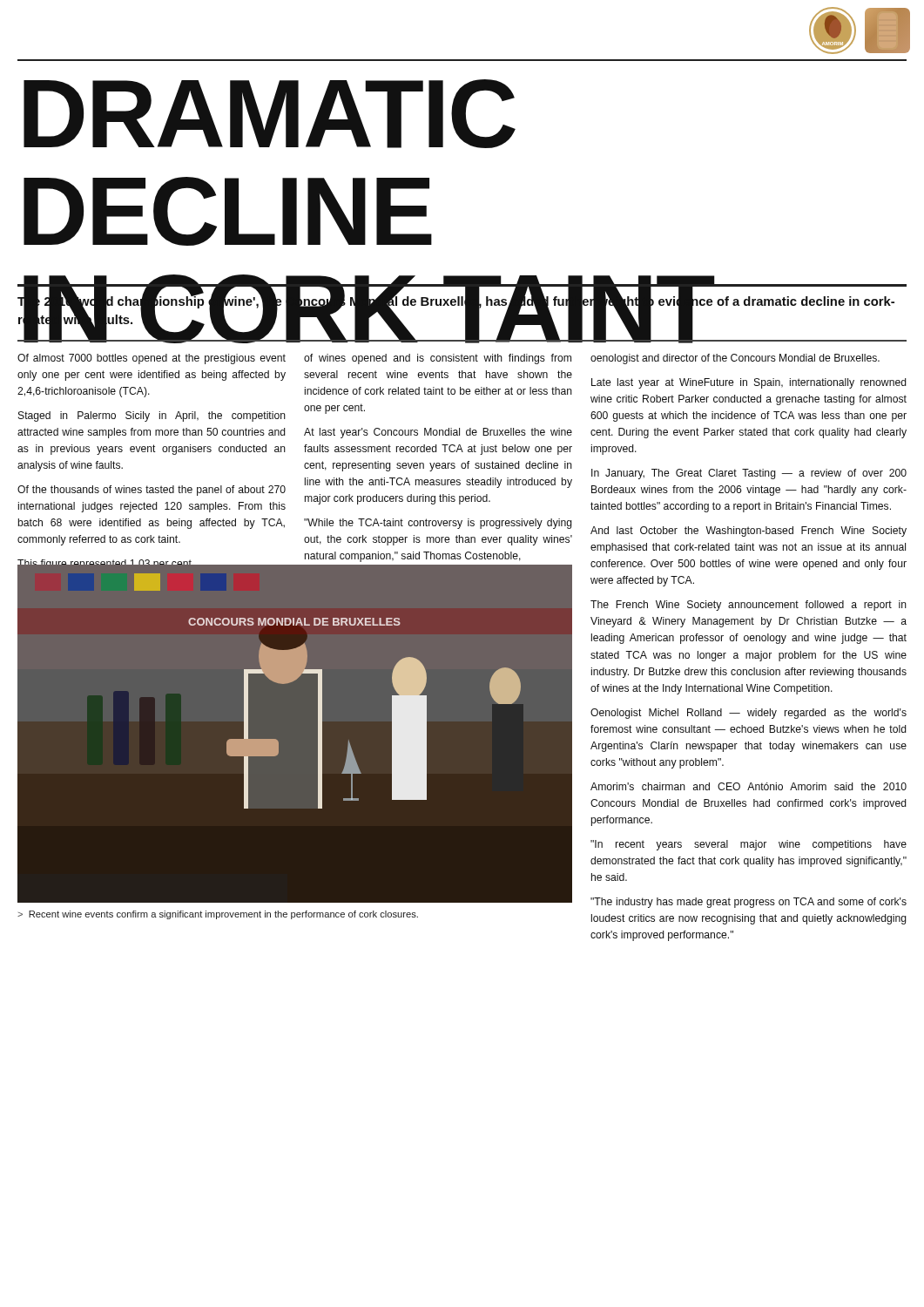924x1307 pixels.
Task: Navigate to the element starting "At last year's"
Action: [x=438, y=465]
